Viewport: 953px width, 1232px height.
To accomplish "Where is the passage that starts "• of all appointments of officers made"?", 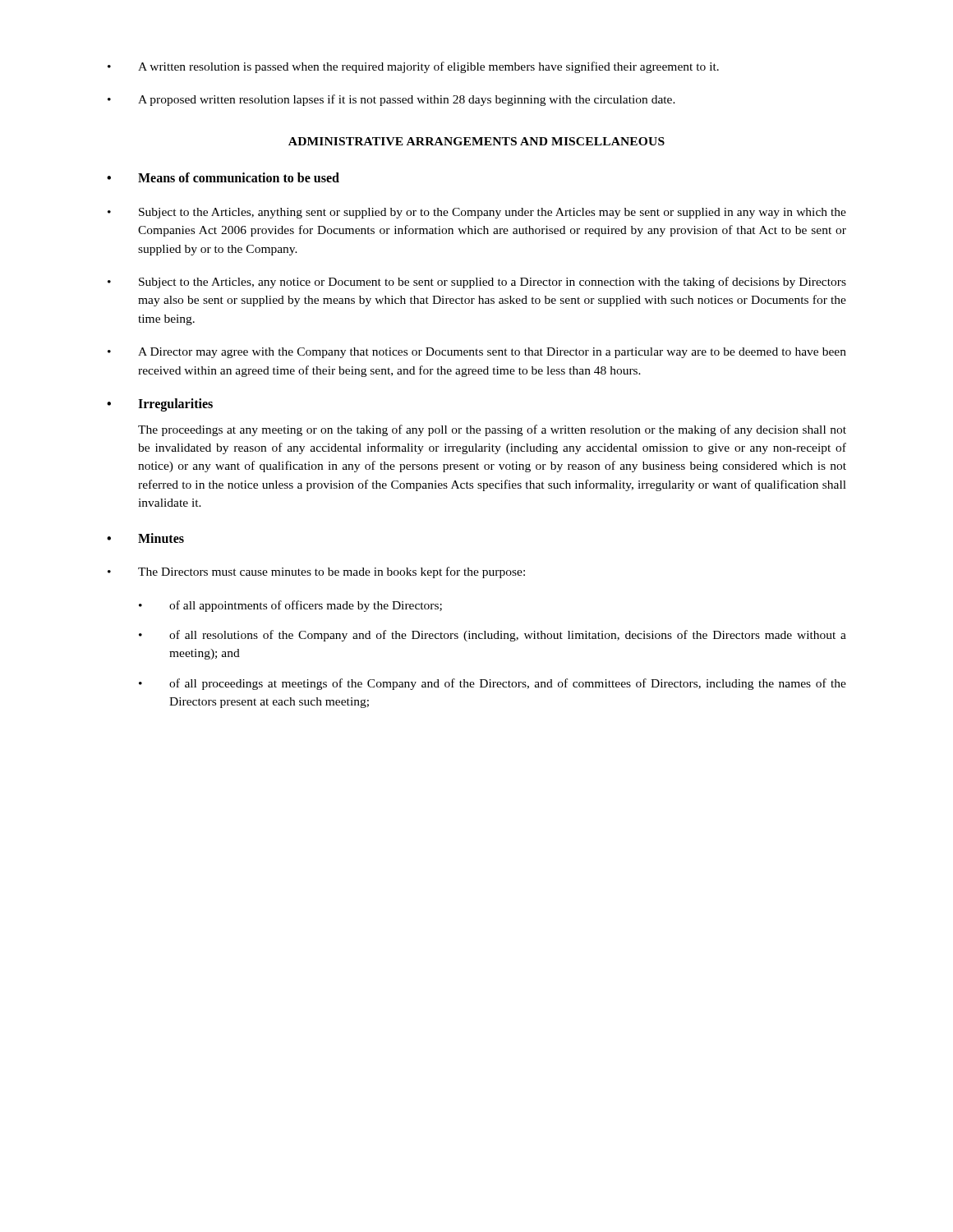I will pyautogui.click(x=290, y=606).
